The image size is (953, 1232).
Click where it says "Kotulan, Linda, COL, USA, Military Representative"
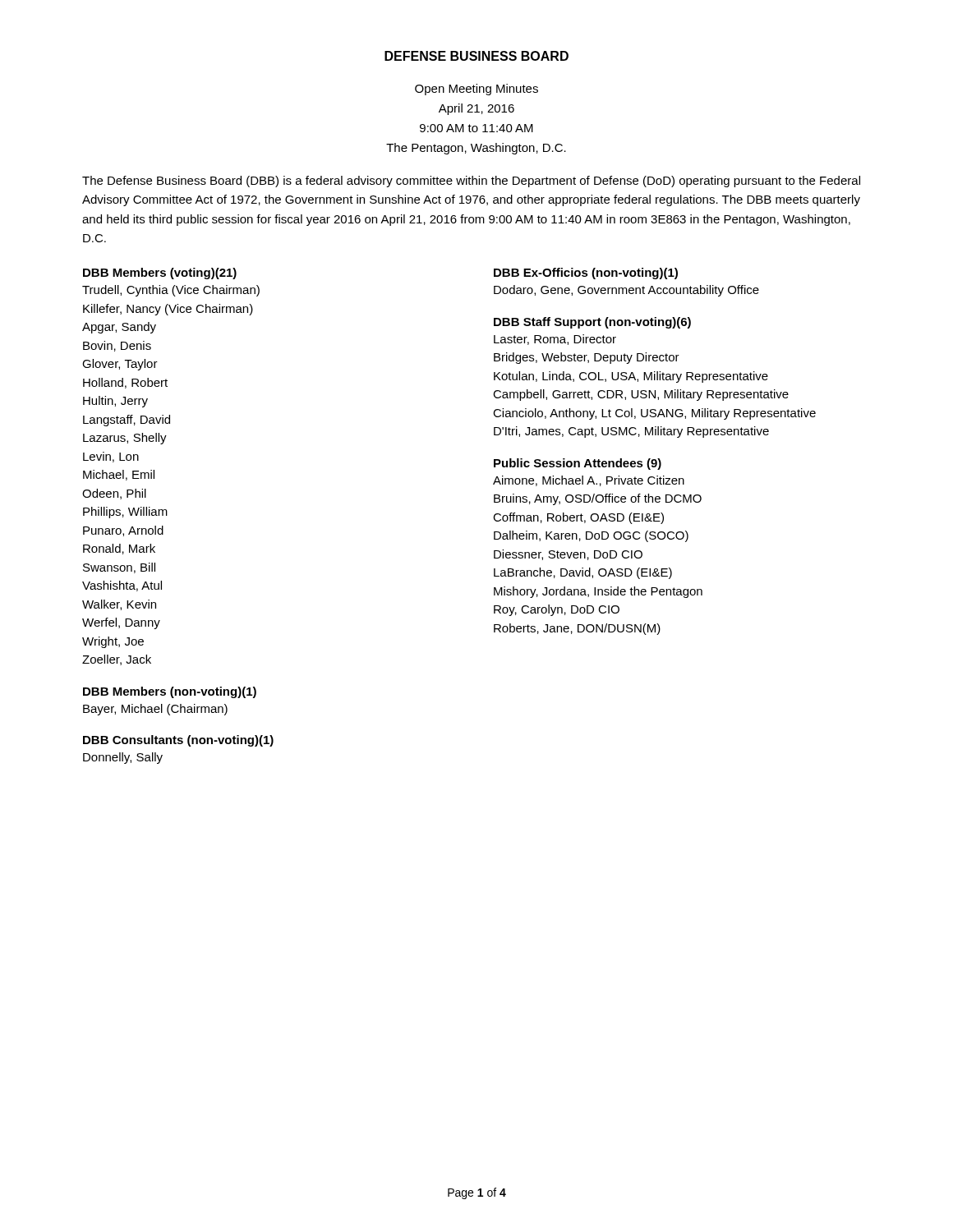point(631,375)
